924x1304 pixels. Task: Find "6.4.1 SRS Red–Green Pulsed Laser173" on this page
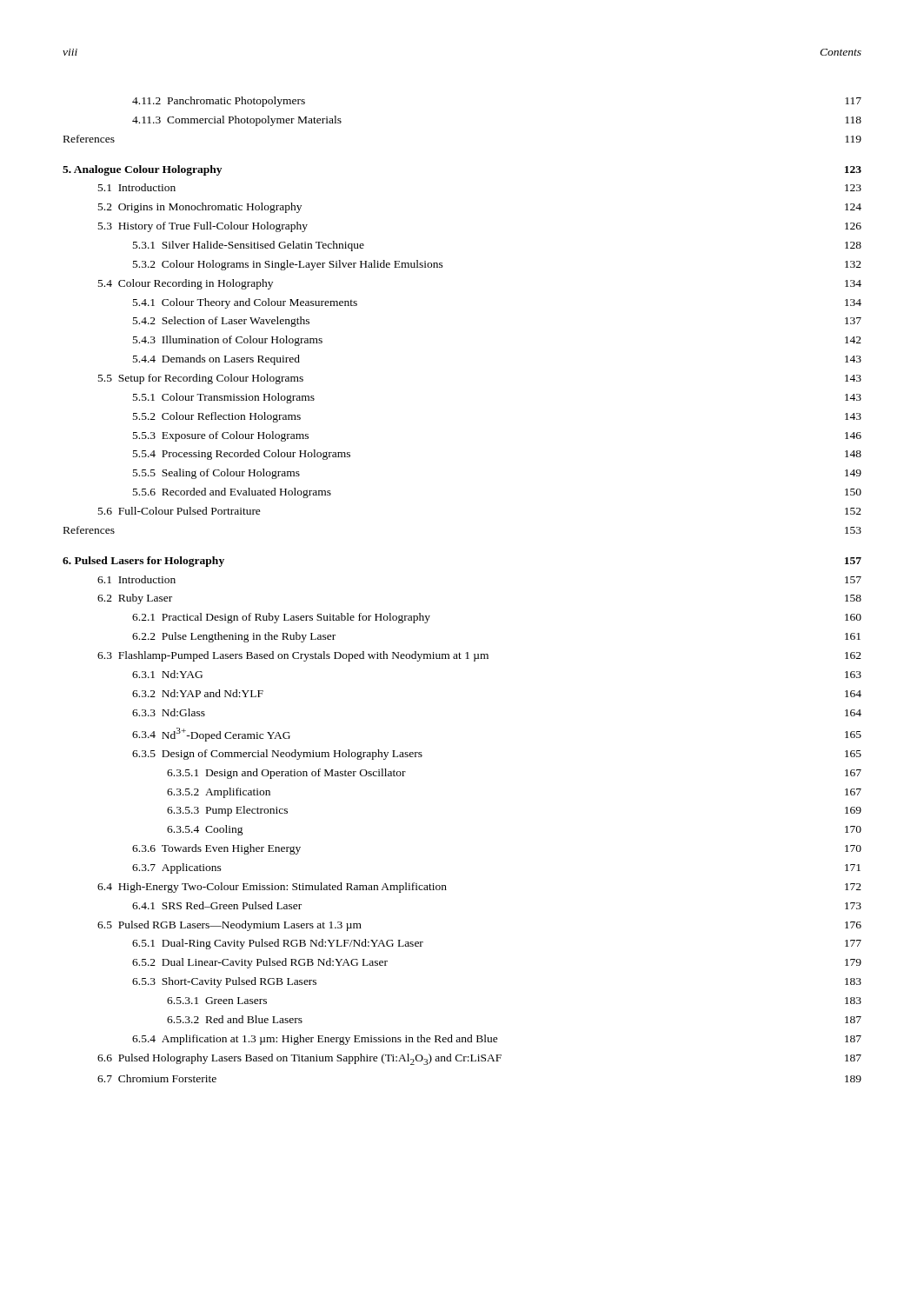[x=206, y=907]
